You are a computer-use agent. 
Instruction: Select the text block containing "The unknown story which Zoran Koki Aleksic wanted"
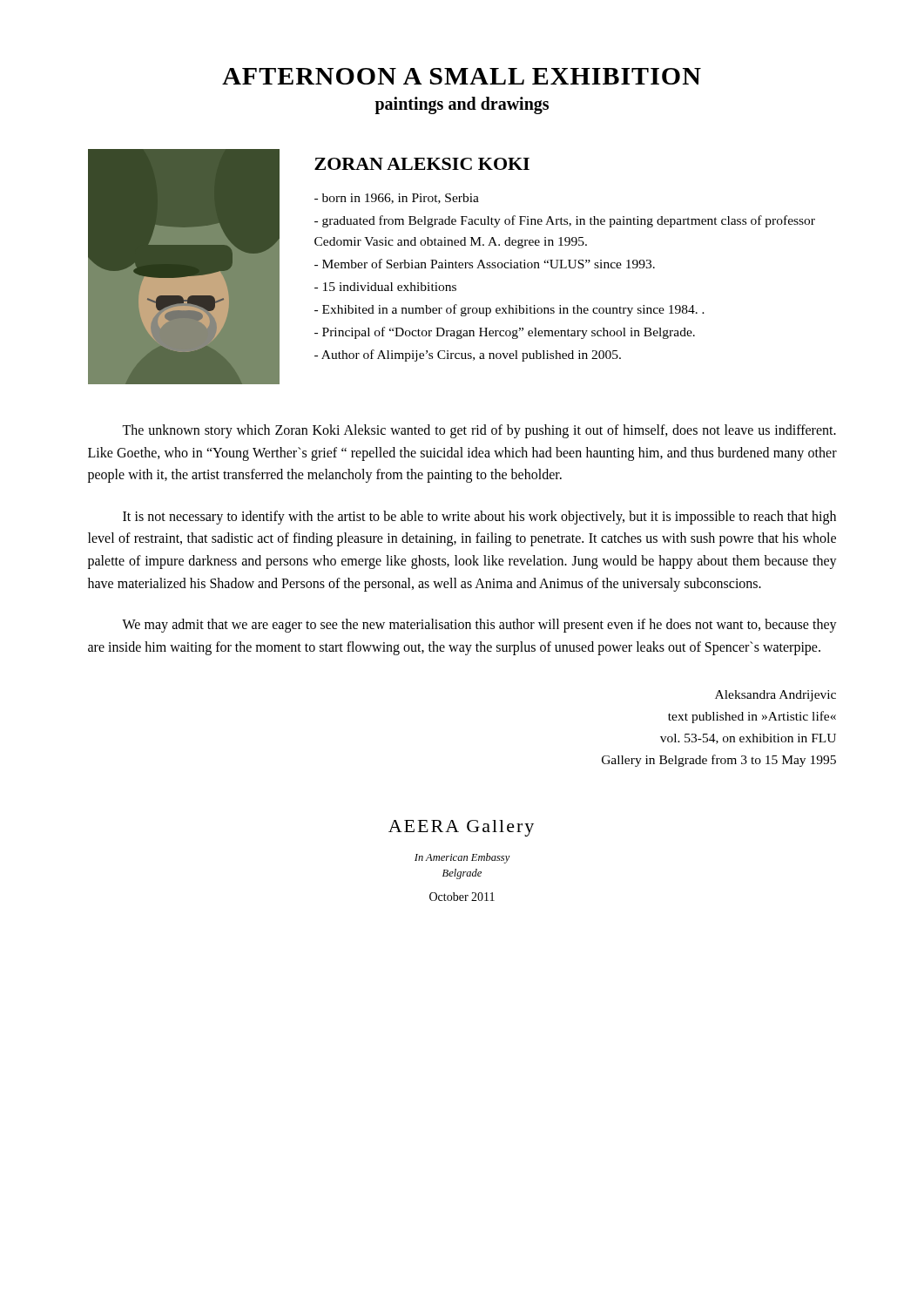(462, 452)
